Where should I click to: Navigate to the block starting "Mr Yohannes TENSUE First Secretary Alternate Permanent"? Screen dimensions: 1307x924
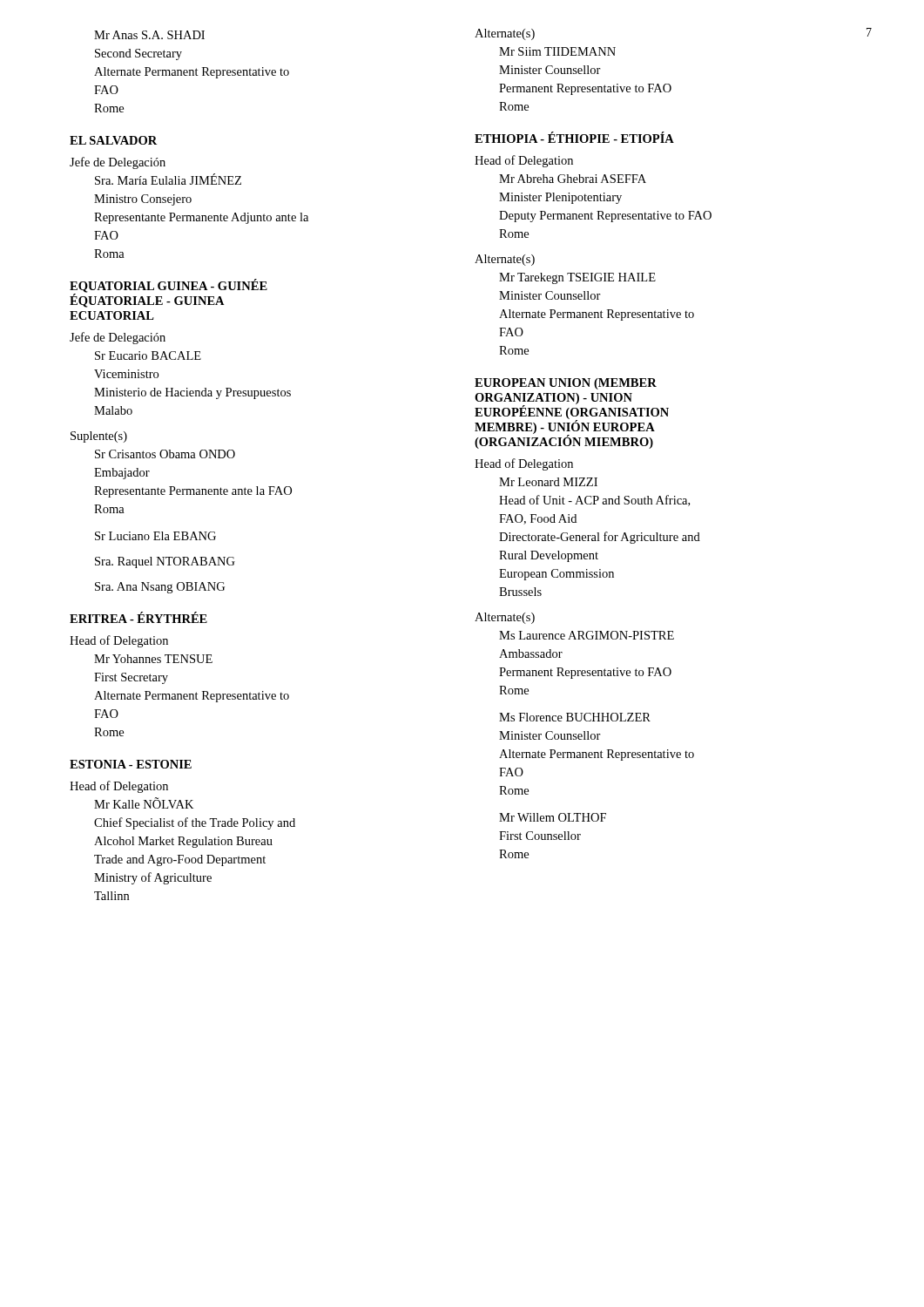pos(269,696)
